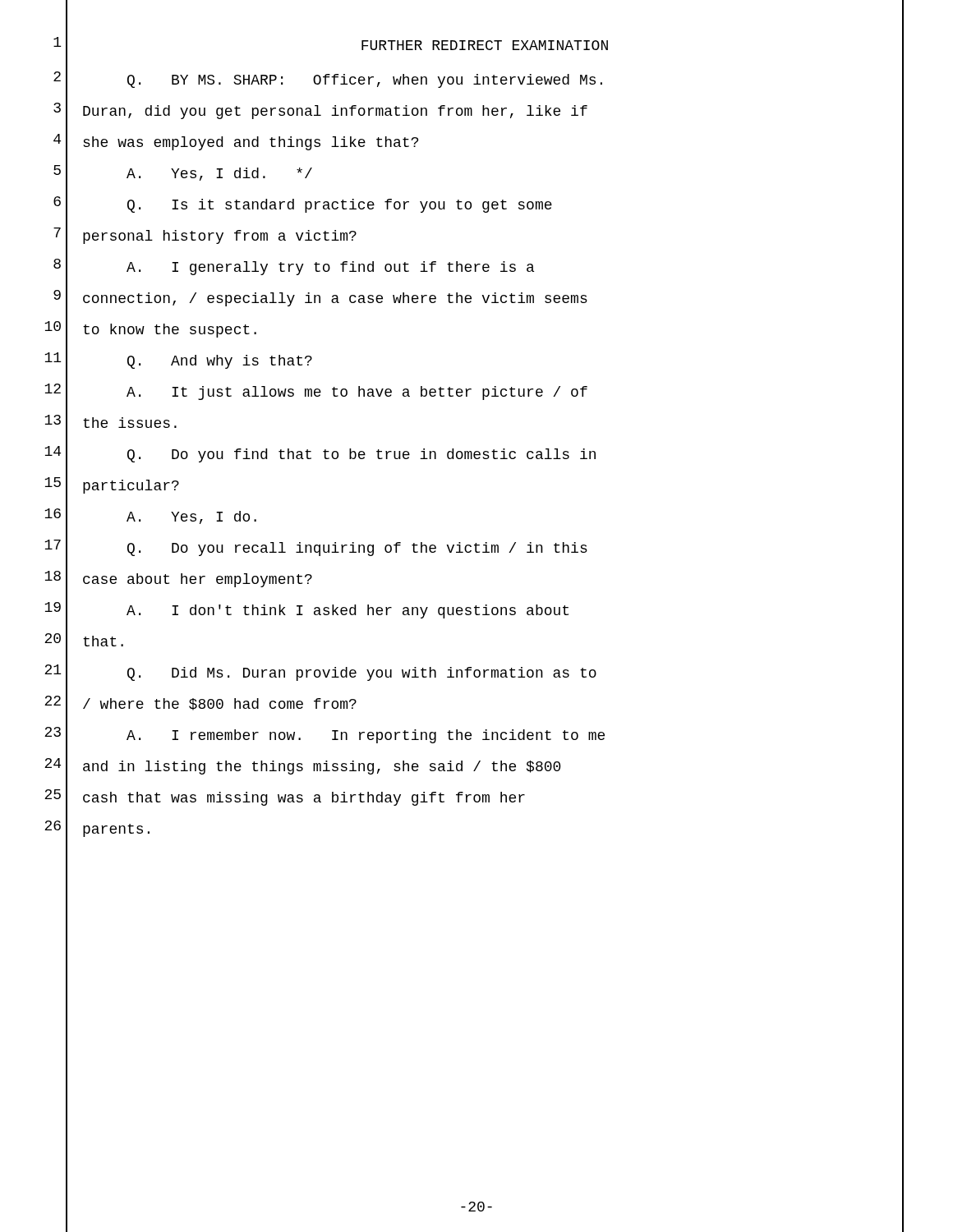The image size is (953, 1232).
Task: Select the passage starting "Q. Did Ms. Duran provide you"
Action: point(340,673)
